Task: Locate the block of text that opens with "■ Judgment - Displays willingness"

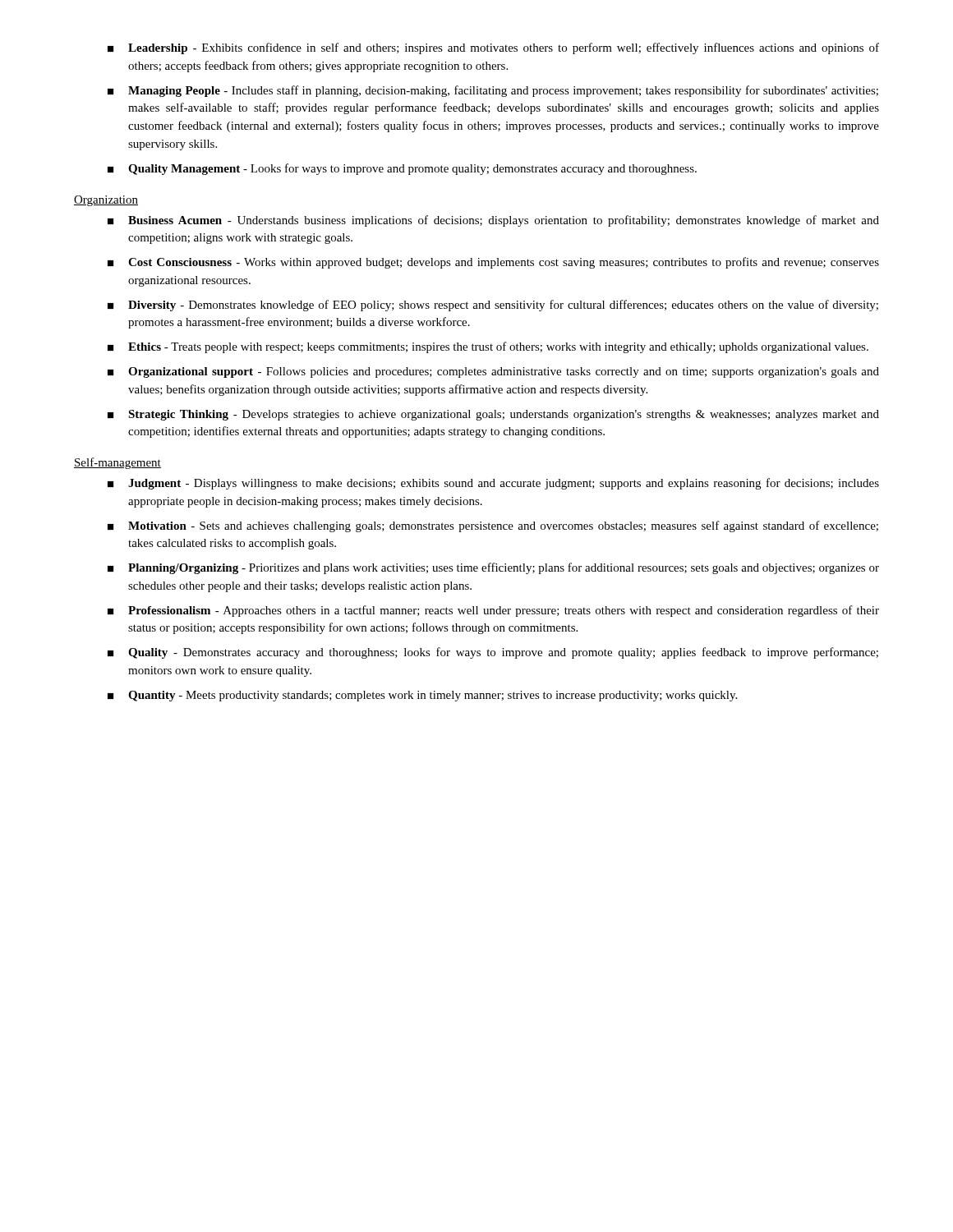Action: pyautogui.click(x=493, y=493)
